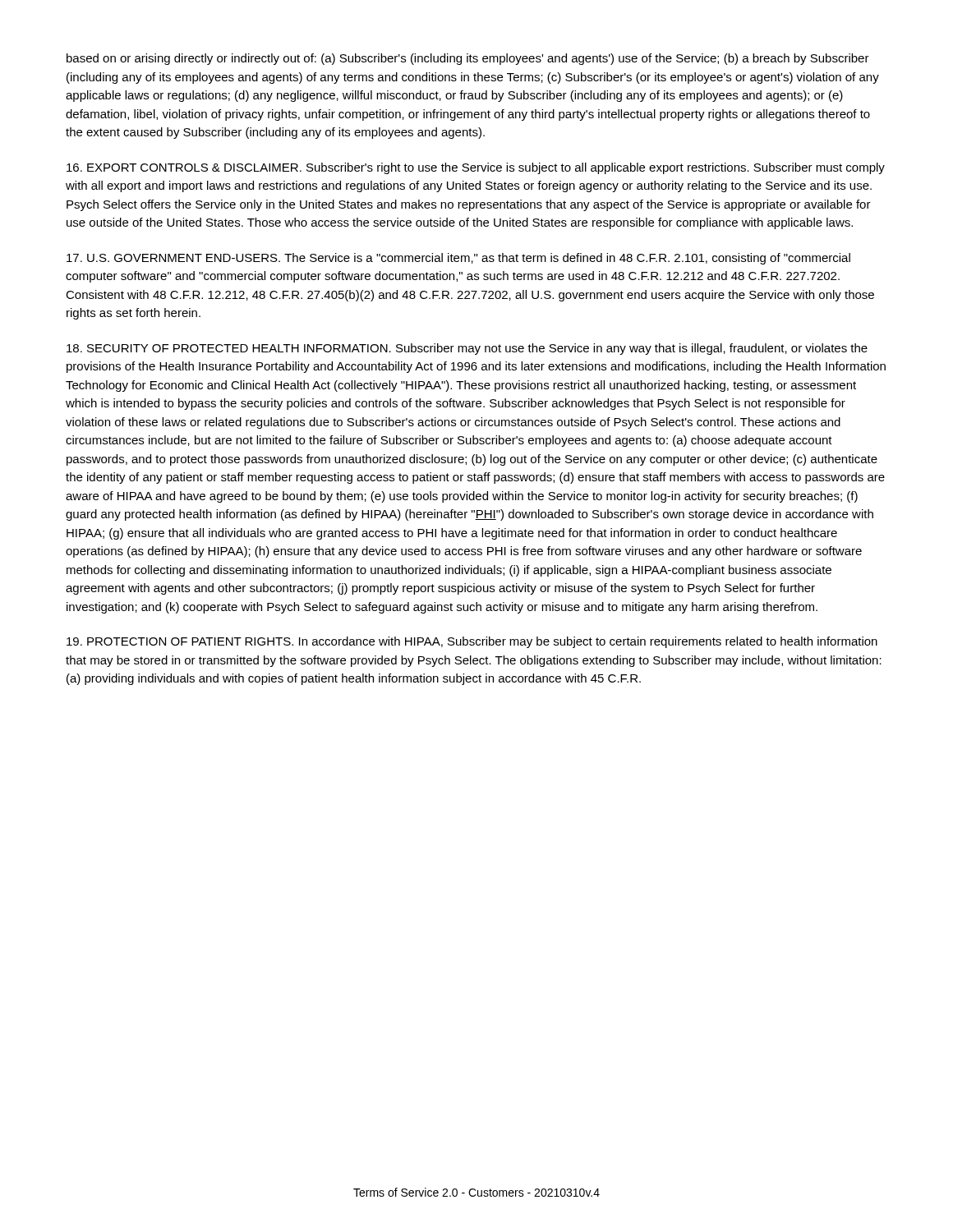
Task: Where is the passage that starts "EXPORT CONTROLS & DISCLAIMER. Subscriber's right to"?
Action: click(x=475, y=194)
